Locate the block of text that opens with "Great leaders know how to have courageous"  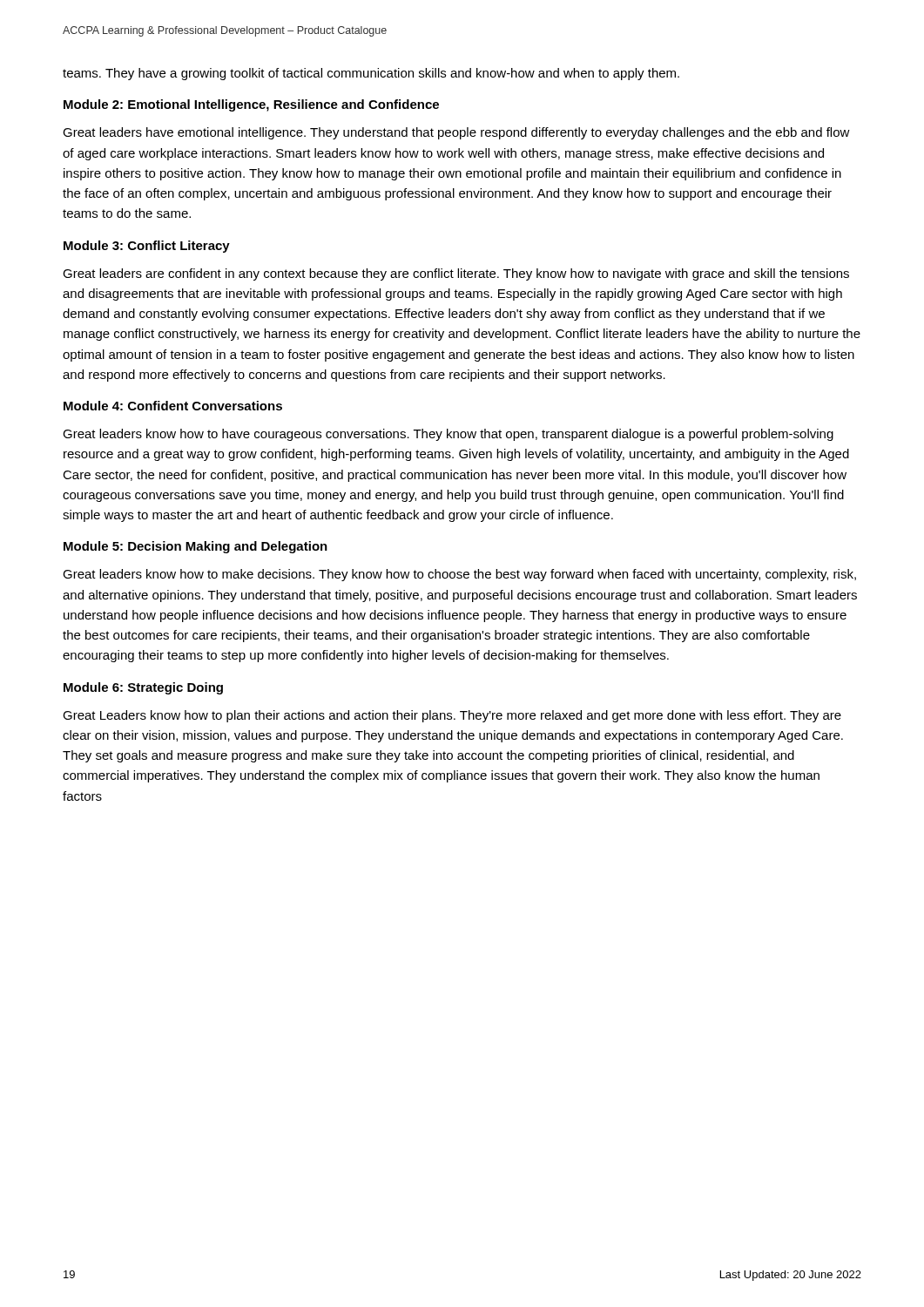tap(462, 474)
